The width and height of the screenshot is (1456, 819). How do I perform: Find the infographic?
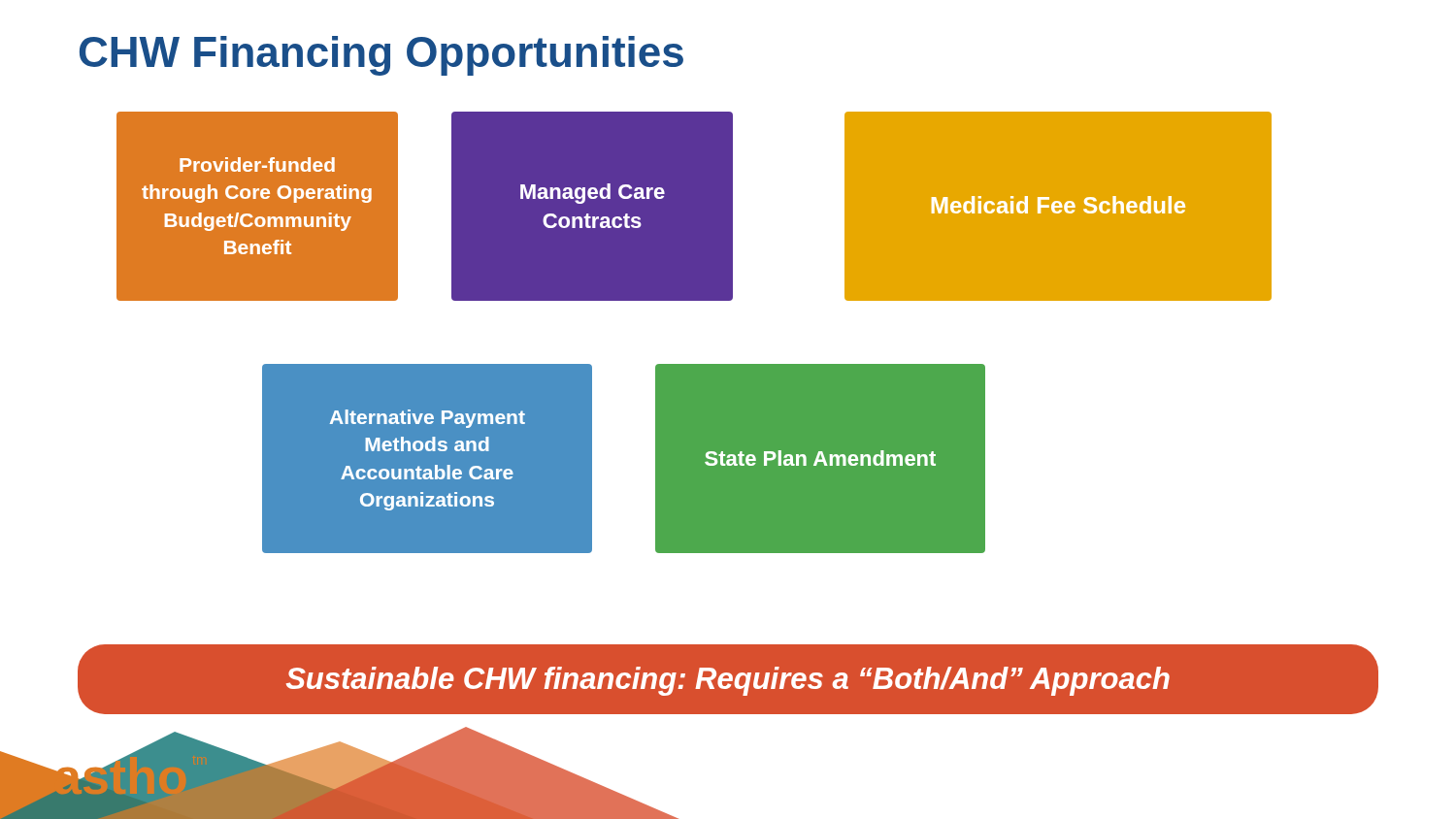[x=728, y=349]
